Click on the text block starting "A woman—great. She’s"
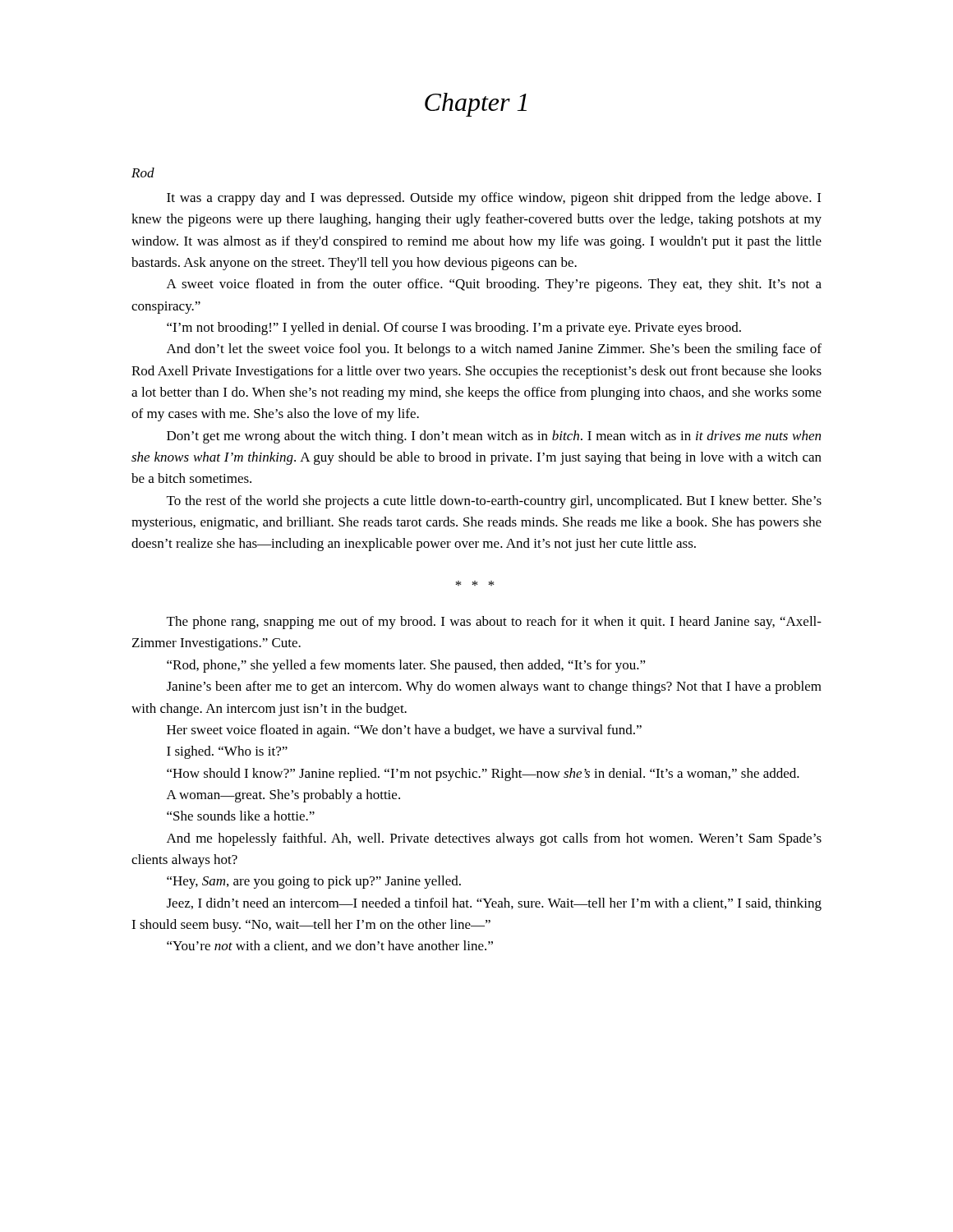Screen dimensions: 1232x953 pos(283,796)
